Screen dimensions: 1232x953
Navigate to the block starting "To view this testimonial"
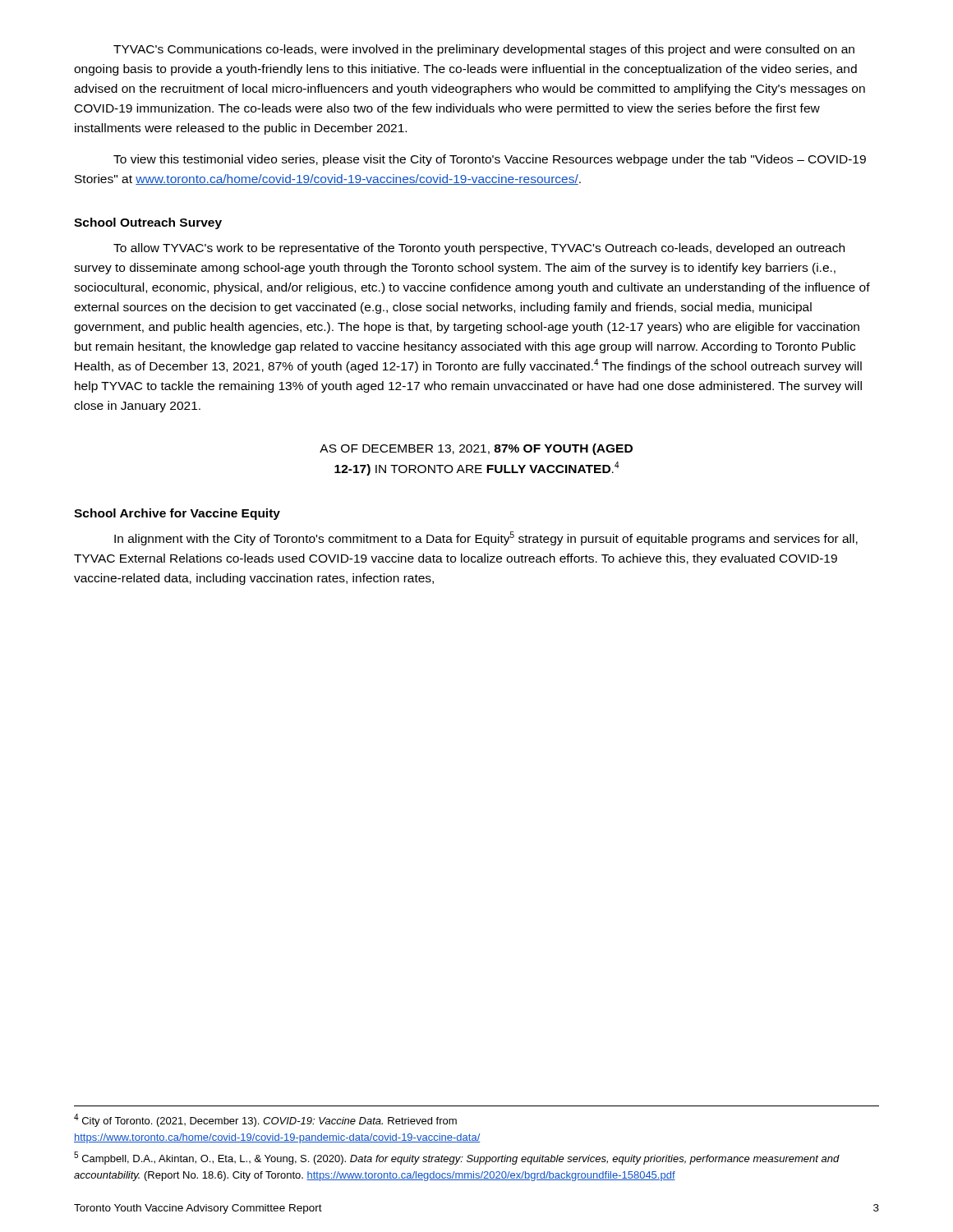point(476,169)
